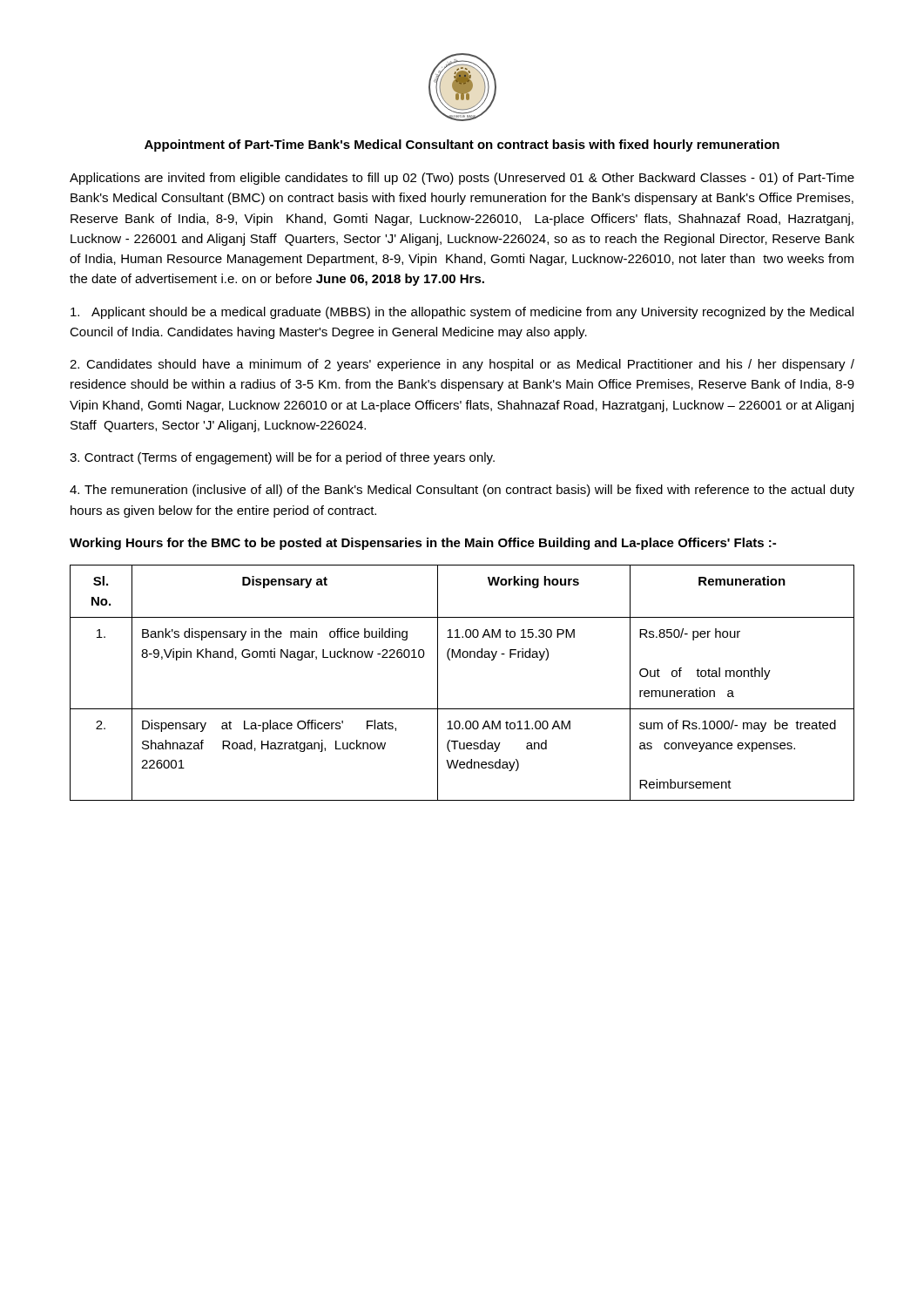Where is the passage that starts "2. Candidates should have a"?
Screen dimensions: 1307x924
(x=462, y=394)
